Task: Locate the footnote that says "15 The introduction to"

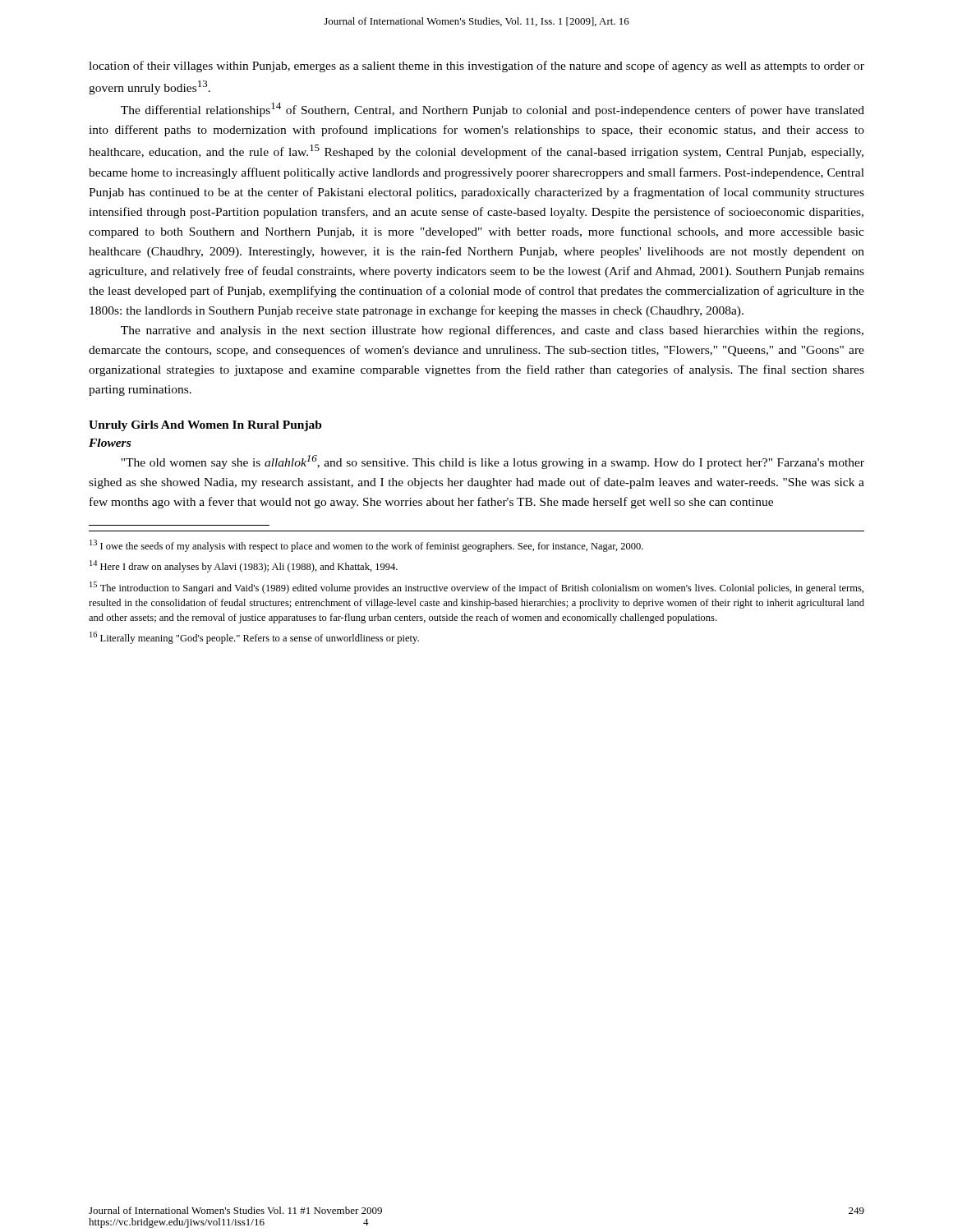Action: click(476, 601)
